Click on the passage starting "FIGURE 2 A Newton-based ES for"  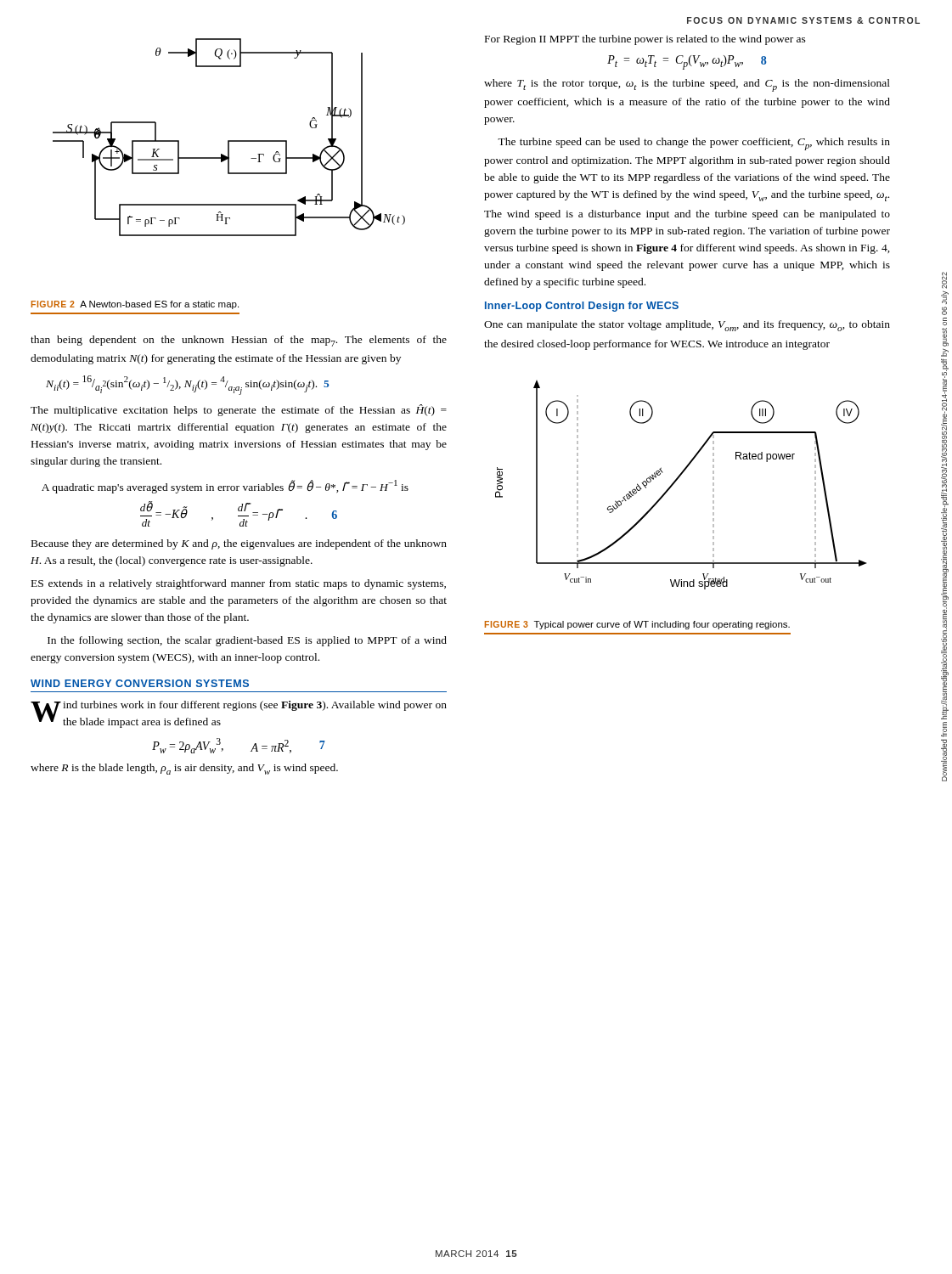point(135,304)
